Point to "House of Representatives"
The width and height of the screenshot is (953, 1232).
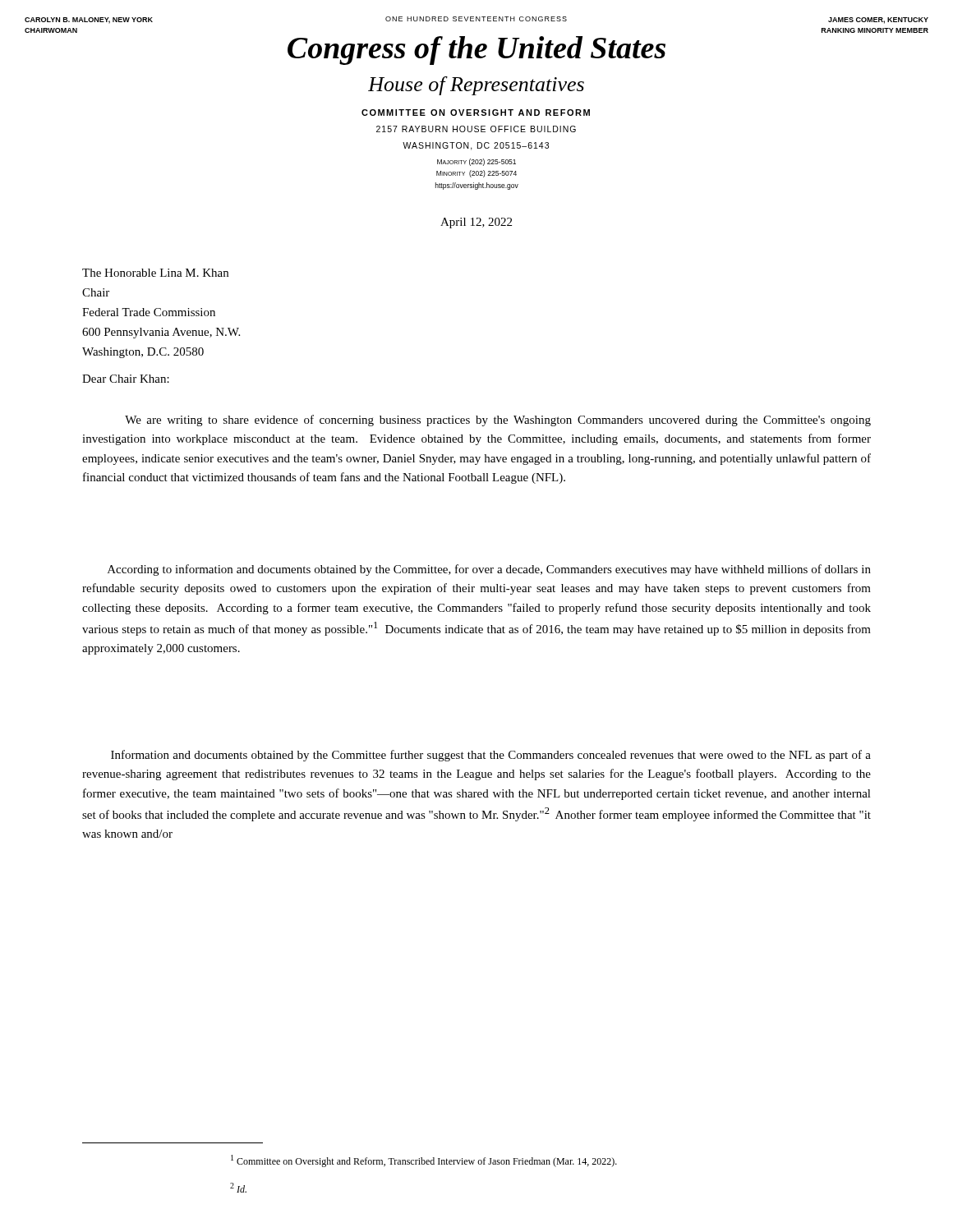pyautogui.click(x=476, y=84)
